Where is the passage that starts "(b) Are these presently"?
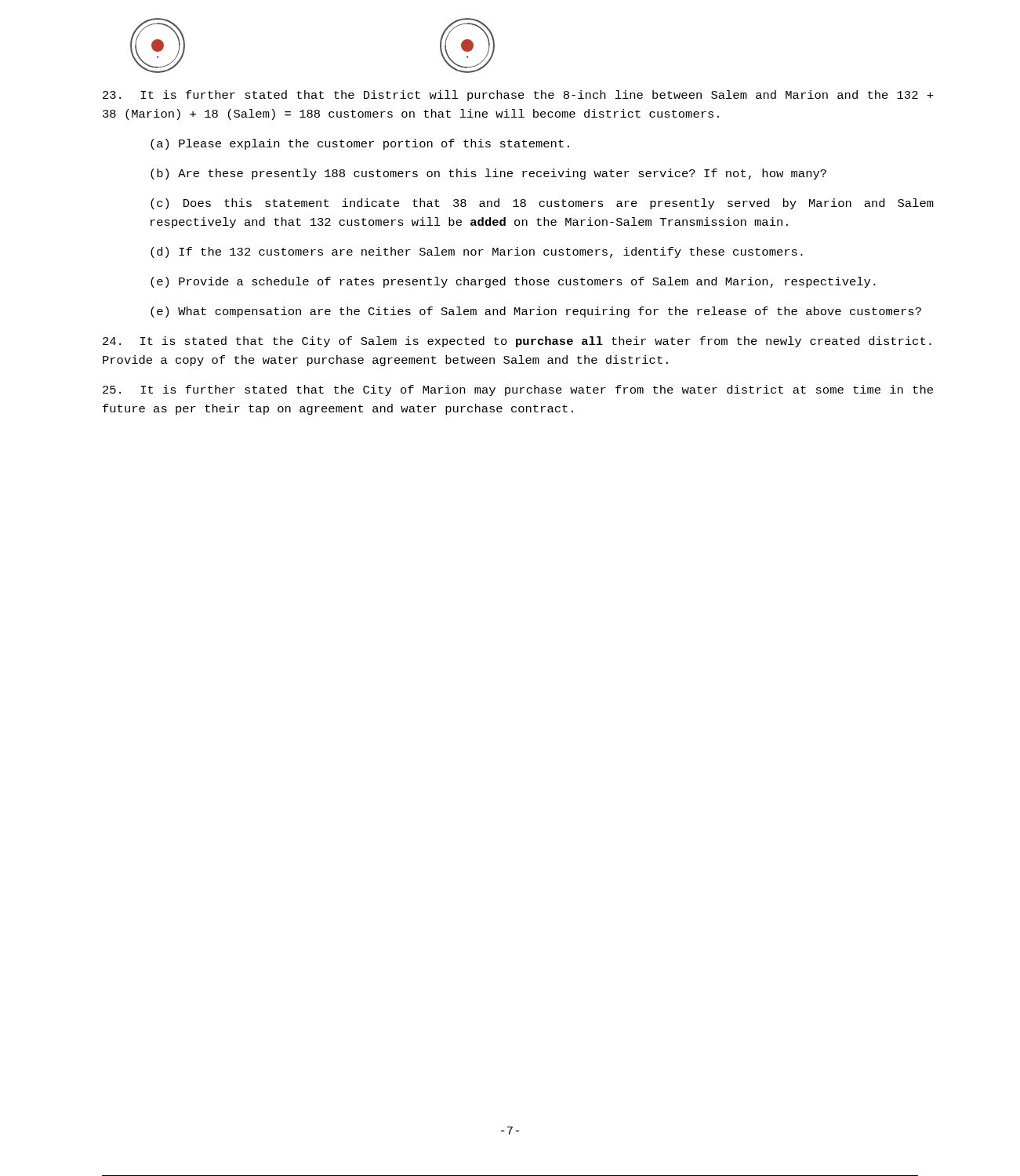This screenshot has height=1176, width=1020. (x=541, y=174)
